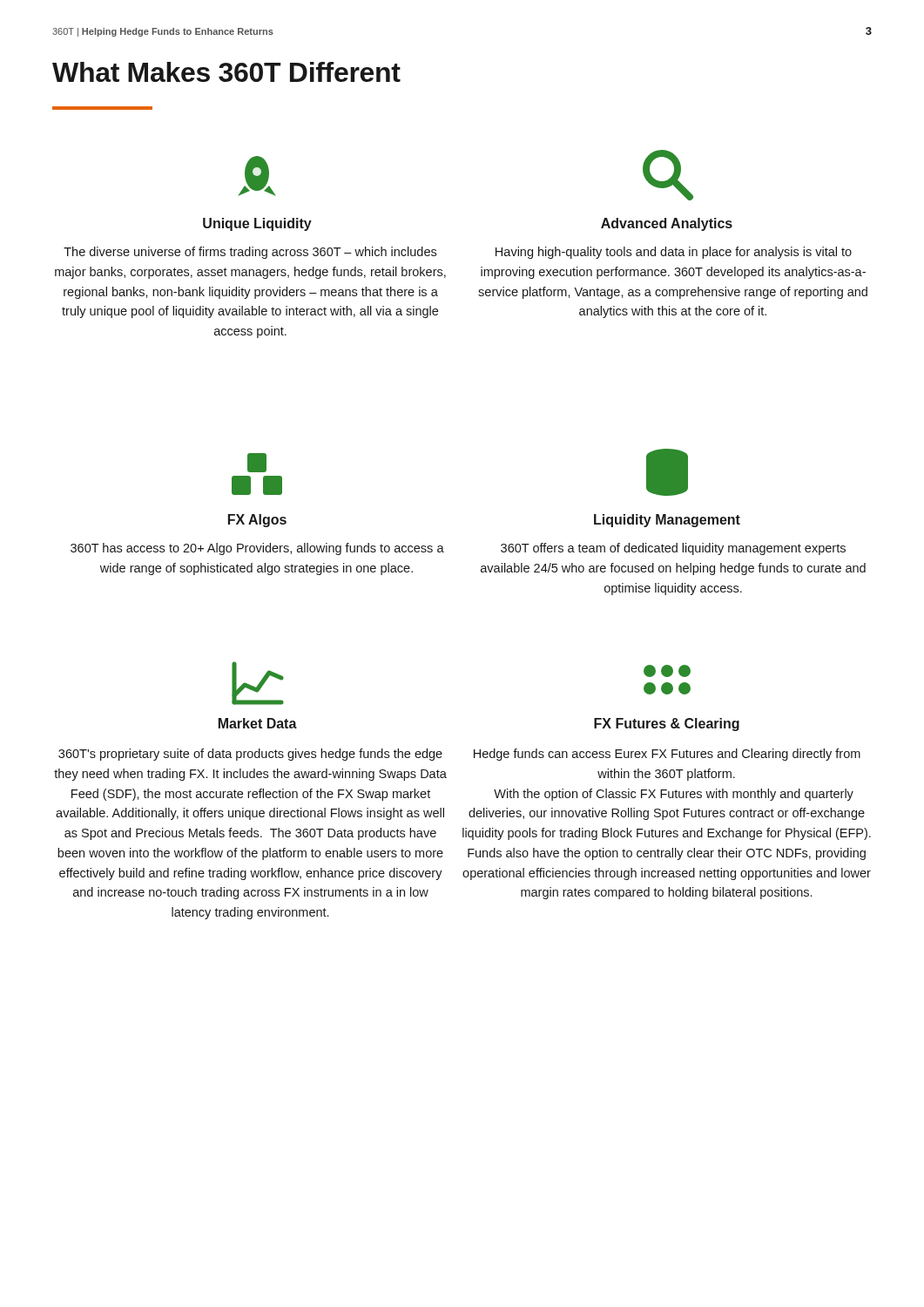
Task: Find "Unique Liquidity" on this page
Action: click(257, 223)
